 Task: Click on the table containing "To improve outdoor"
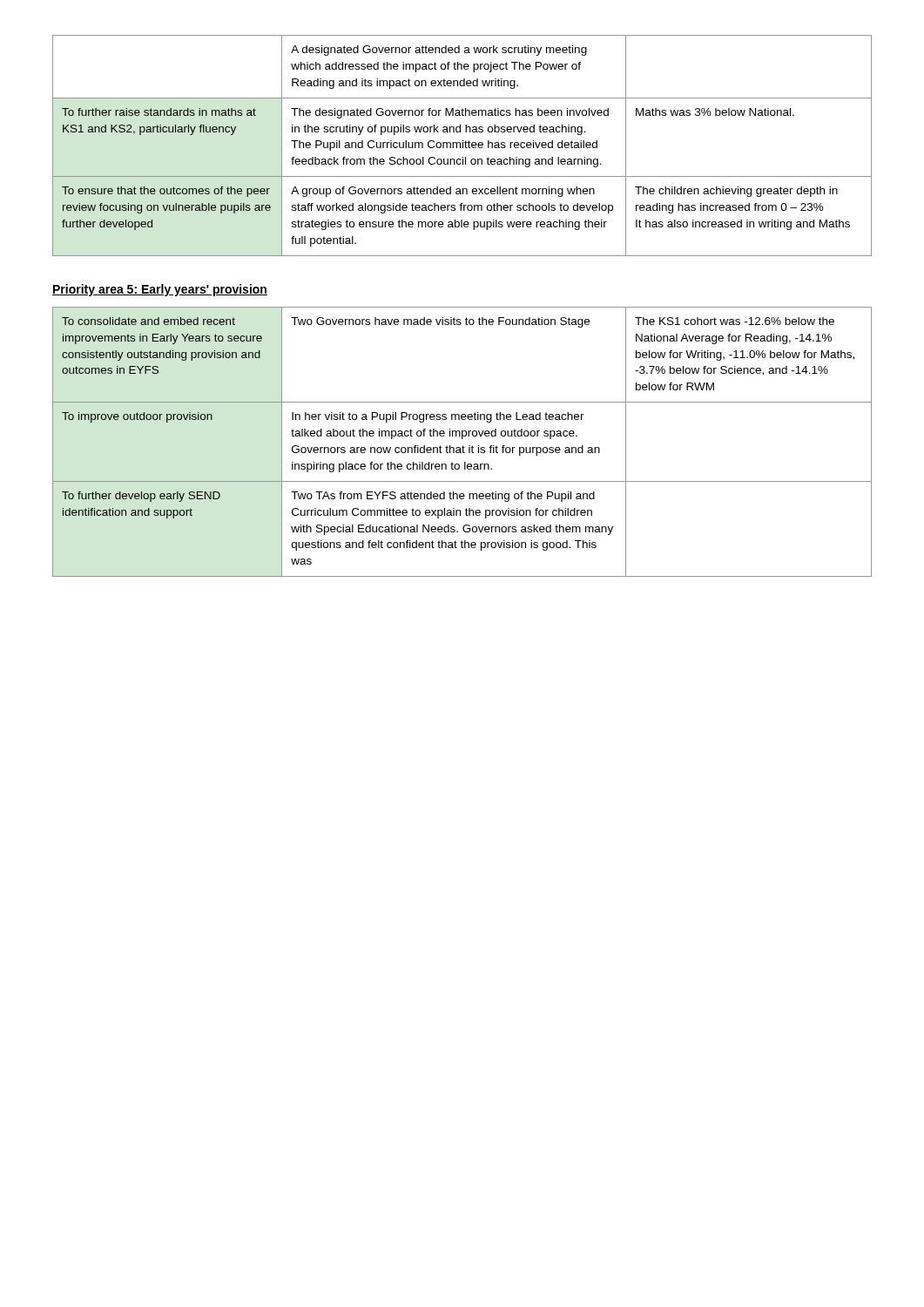click(462, 442)
